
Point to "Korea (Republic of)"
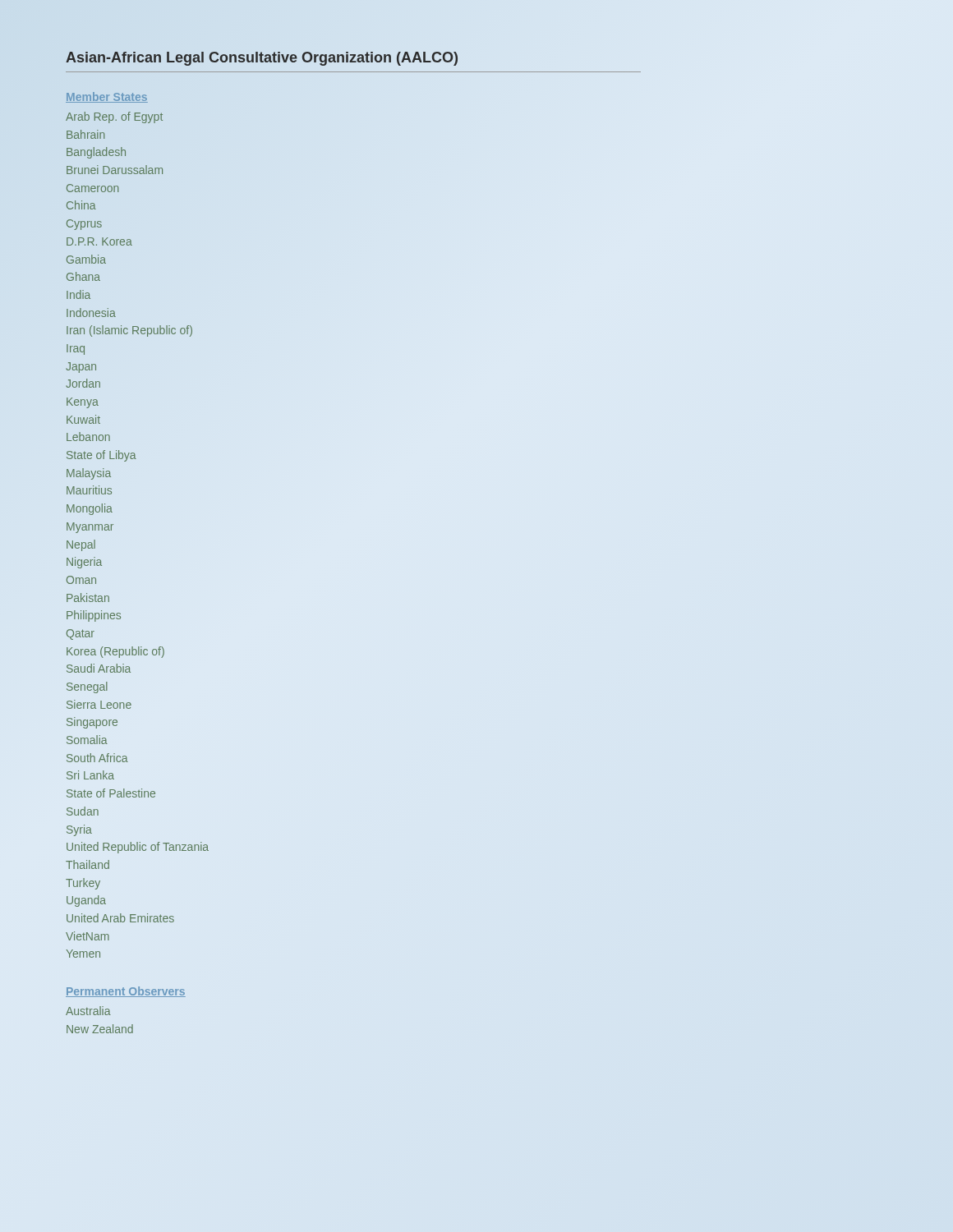tap(115, 651)
